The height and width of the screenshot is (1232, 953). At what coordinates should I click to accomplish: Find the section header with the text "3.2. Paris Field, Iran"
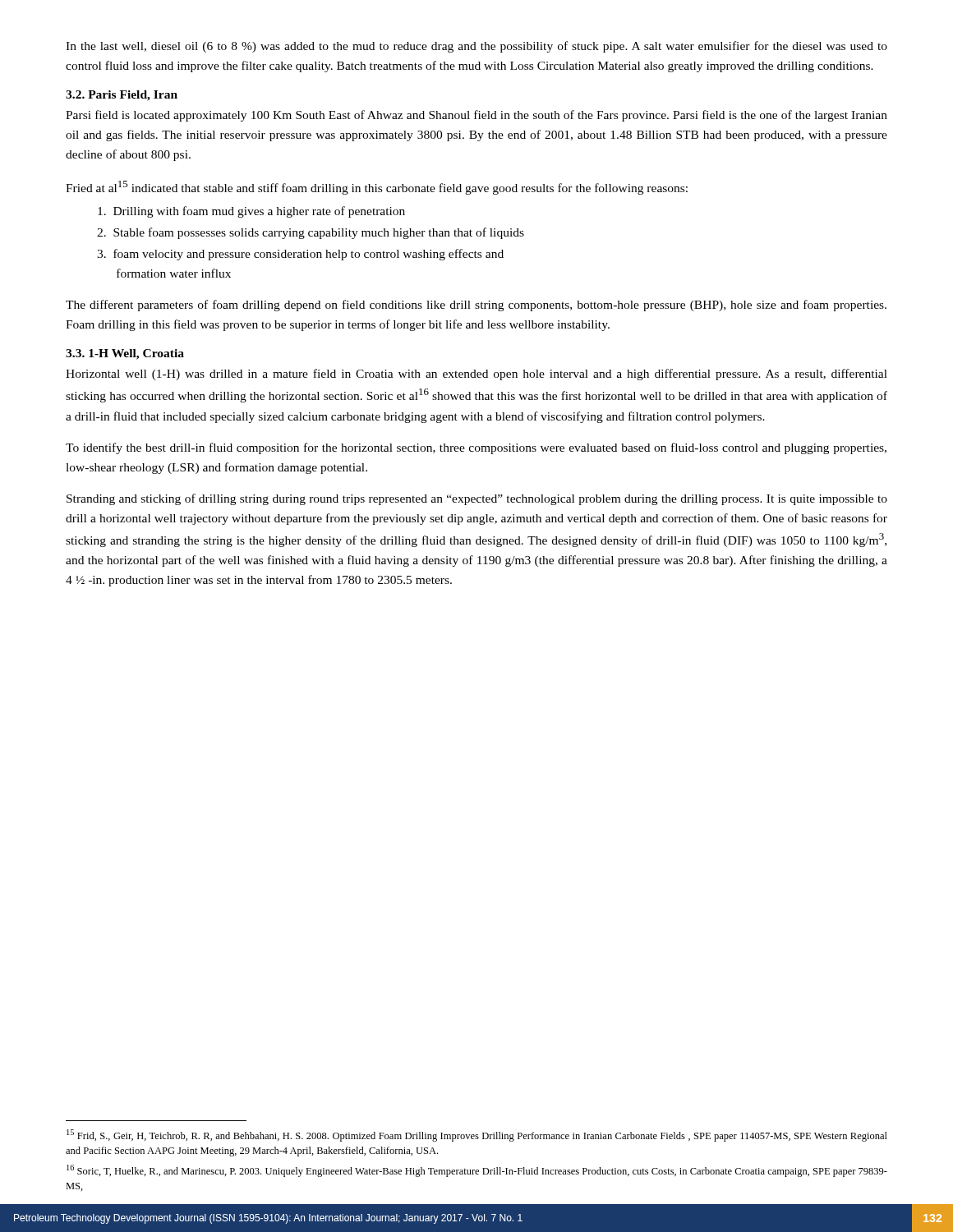[122, 94]
